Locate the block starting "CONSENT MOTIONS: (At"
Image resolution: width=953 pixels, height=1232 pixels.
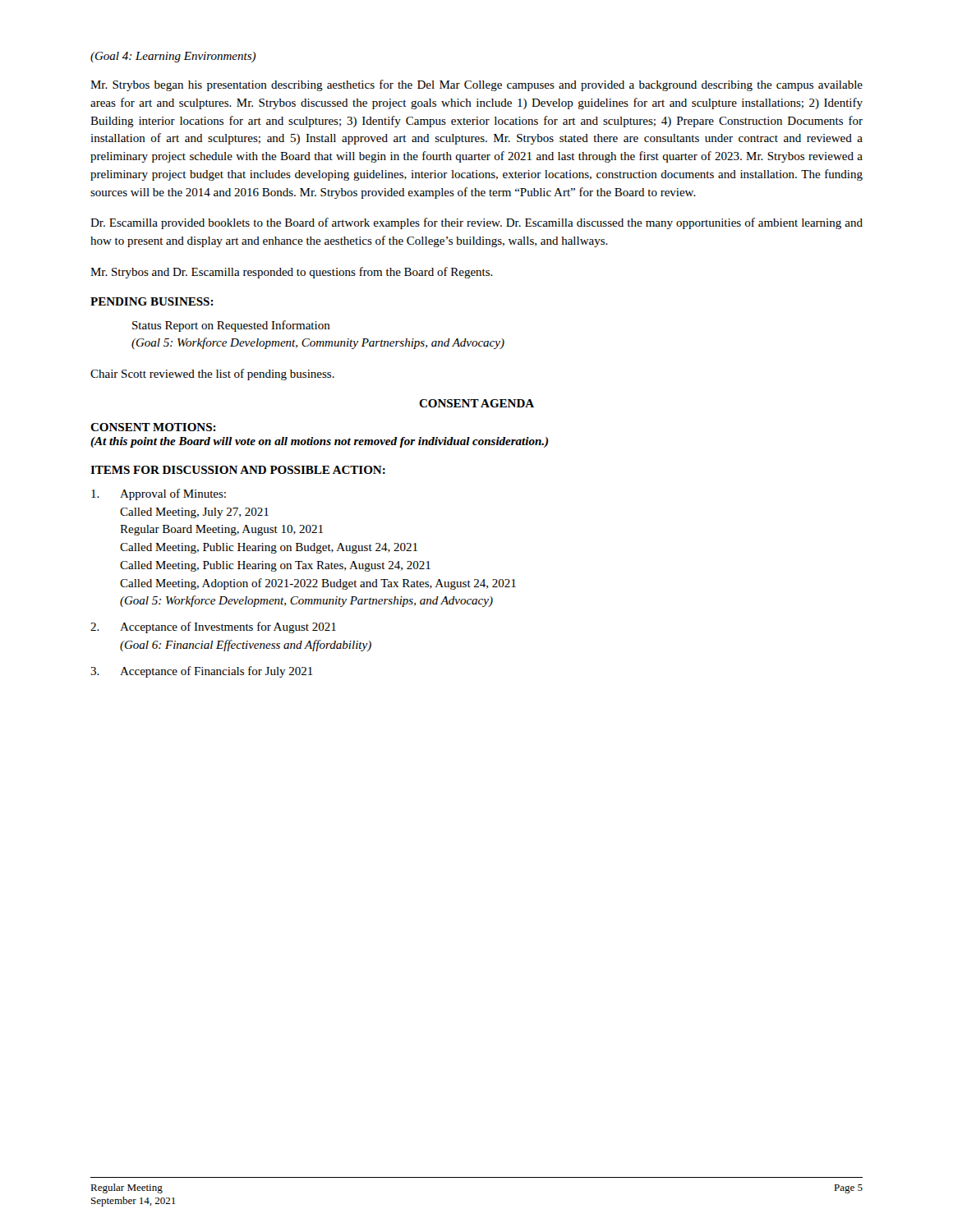[320, 434]
